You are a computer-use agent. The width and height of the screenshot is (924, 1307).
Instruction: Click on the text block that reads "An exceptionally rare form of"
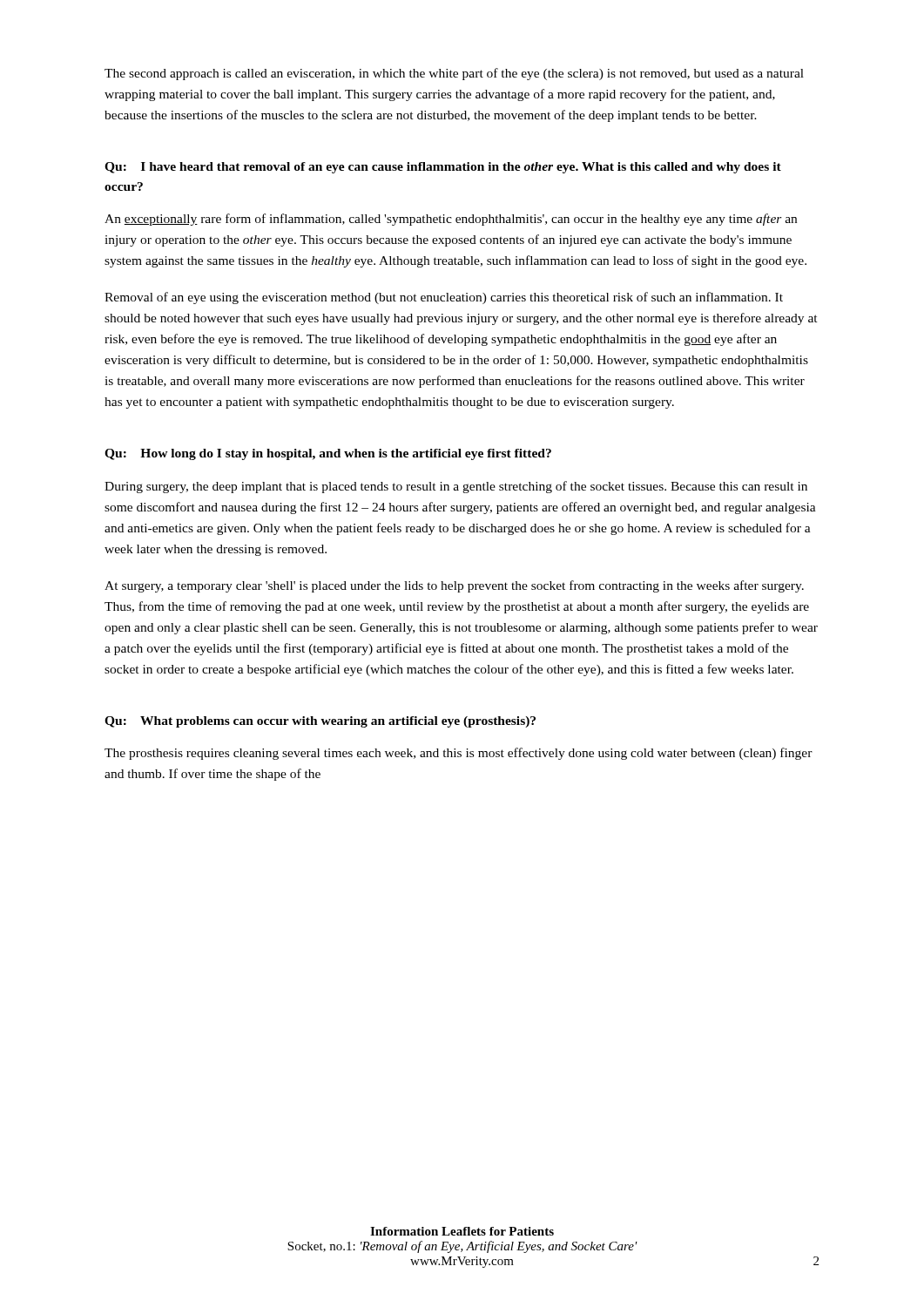(456, 239)
